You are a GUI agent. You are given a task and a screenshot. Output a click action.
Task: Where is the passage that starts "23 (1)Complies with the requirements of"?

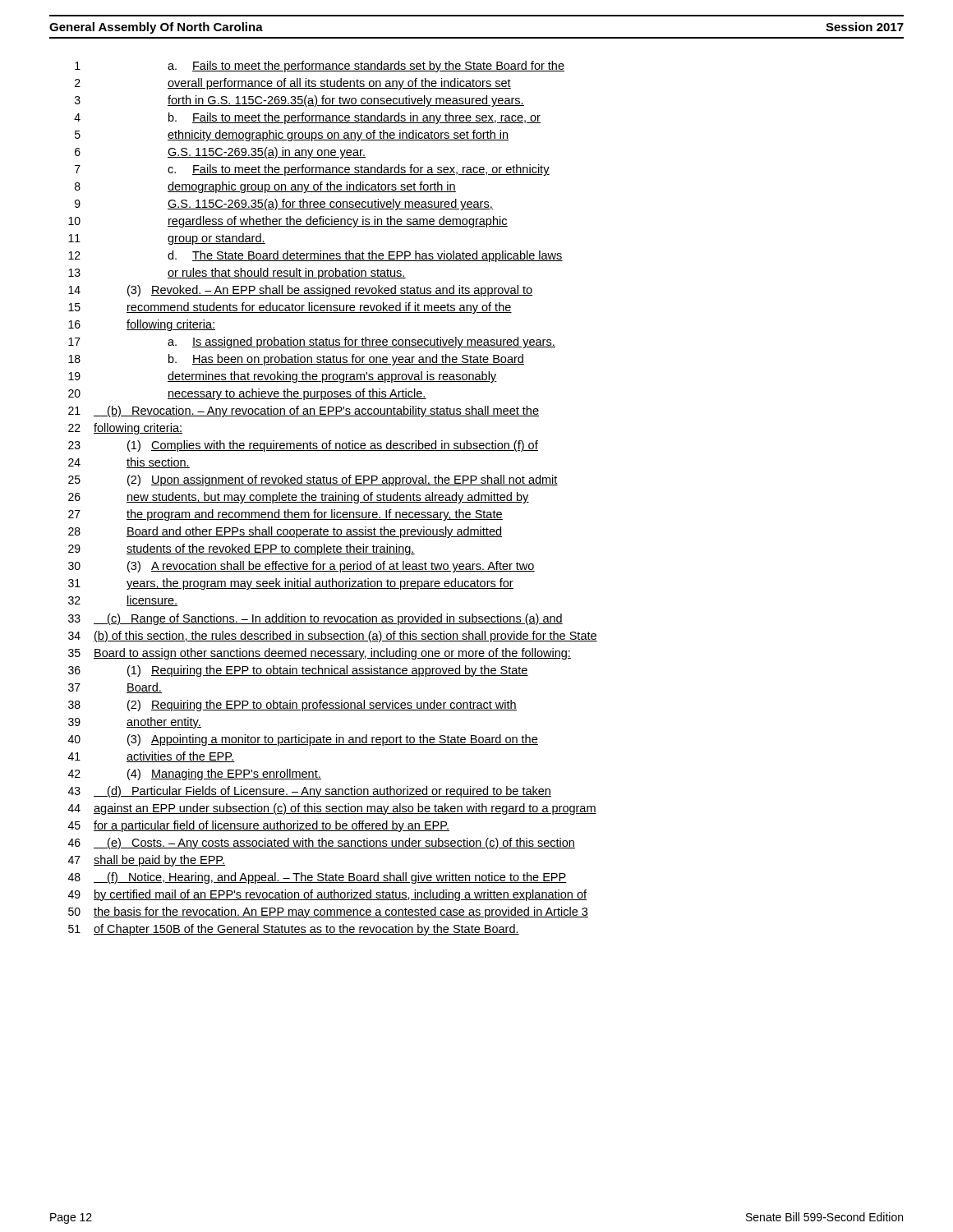pos(476,454)
